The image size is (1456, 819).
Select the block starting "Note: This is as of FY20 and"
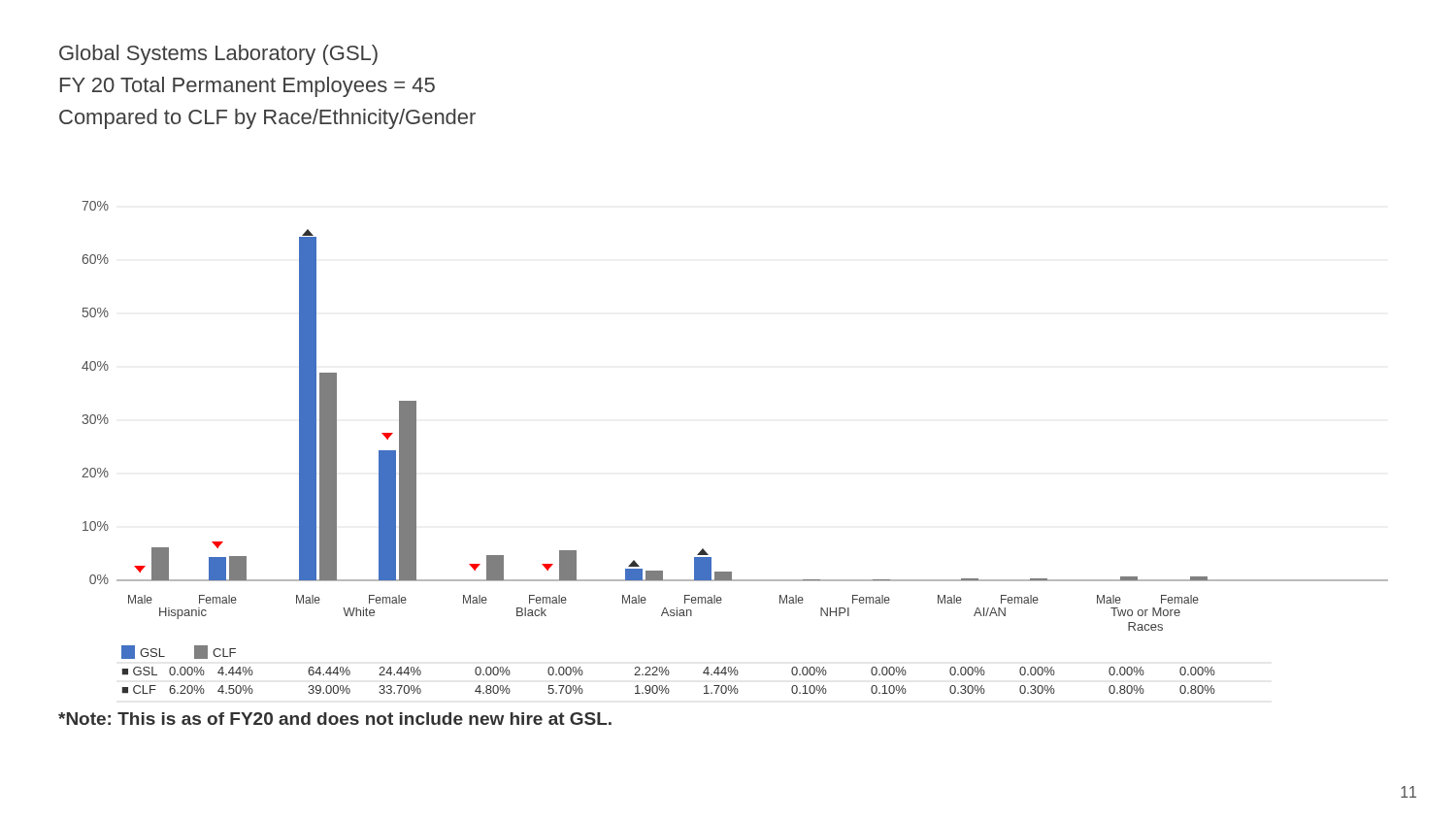point(335,719)
